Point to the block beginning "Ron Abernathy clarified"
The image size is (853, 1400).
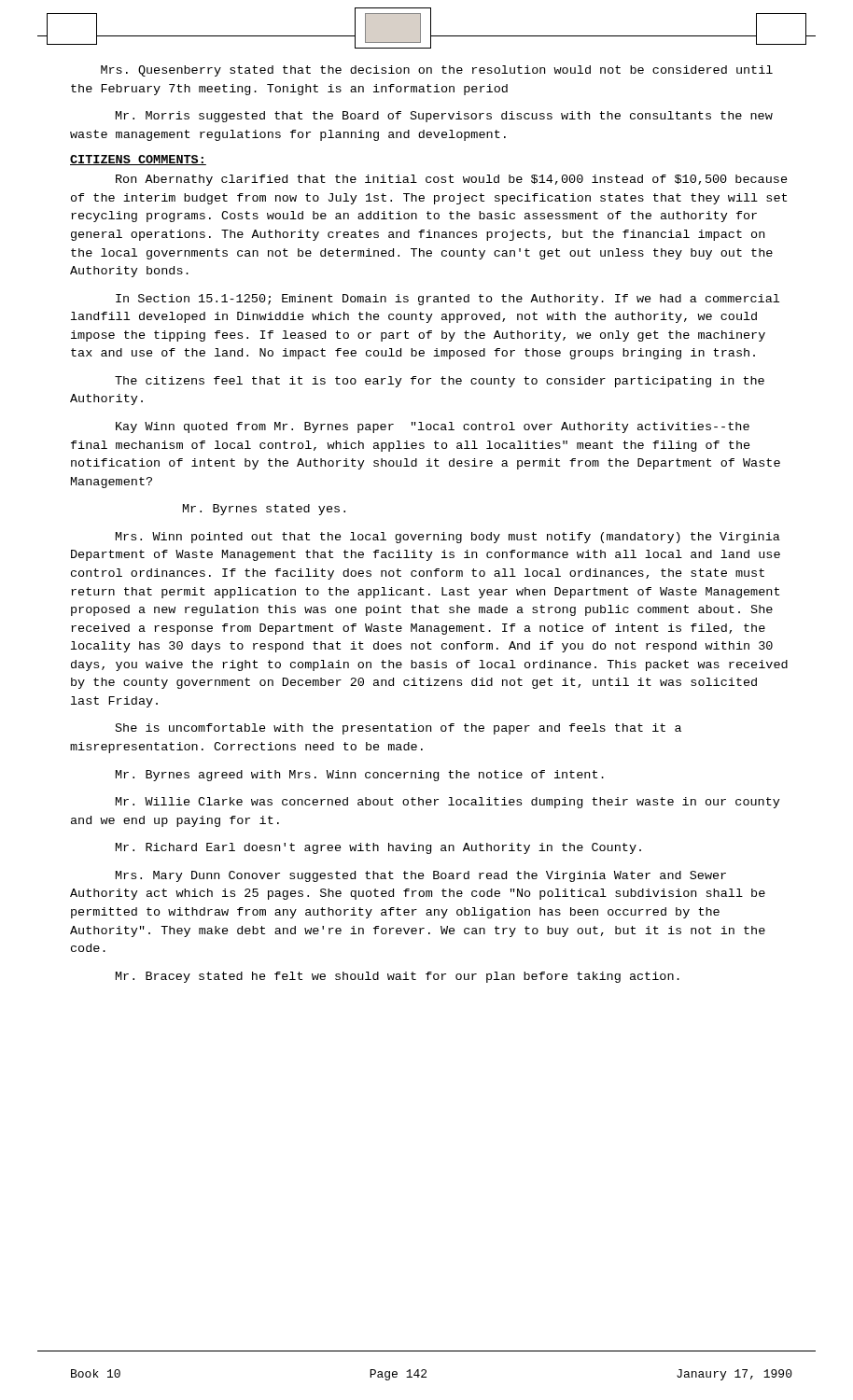(x=429, y=226)
